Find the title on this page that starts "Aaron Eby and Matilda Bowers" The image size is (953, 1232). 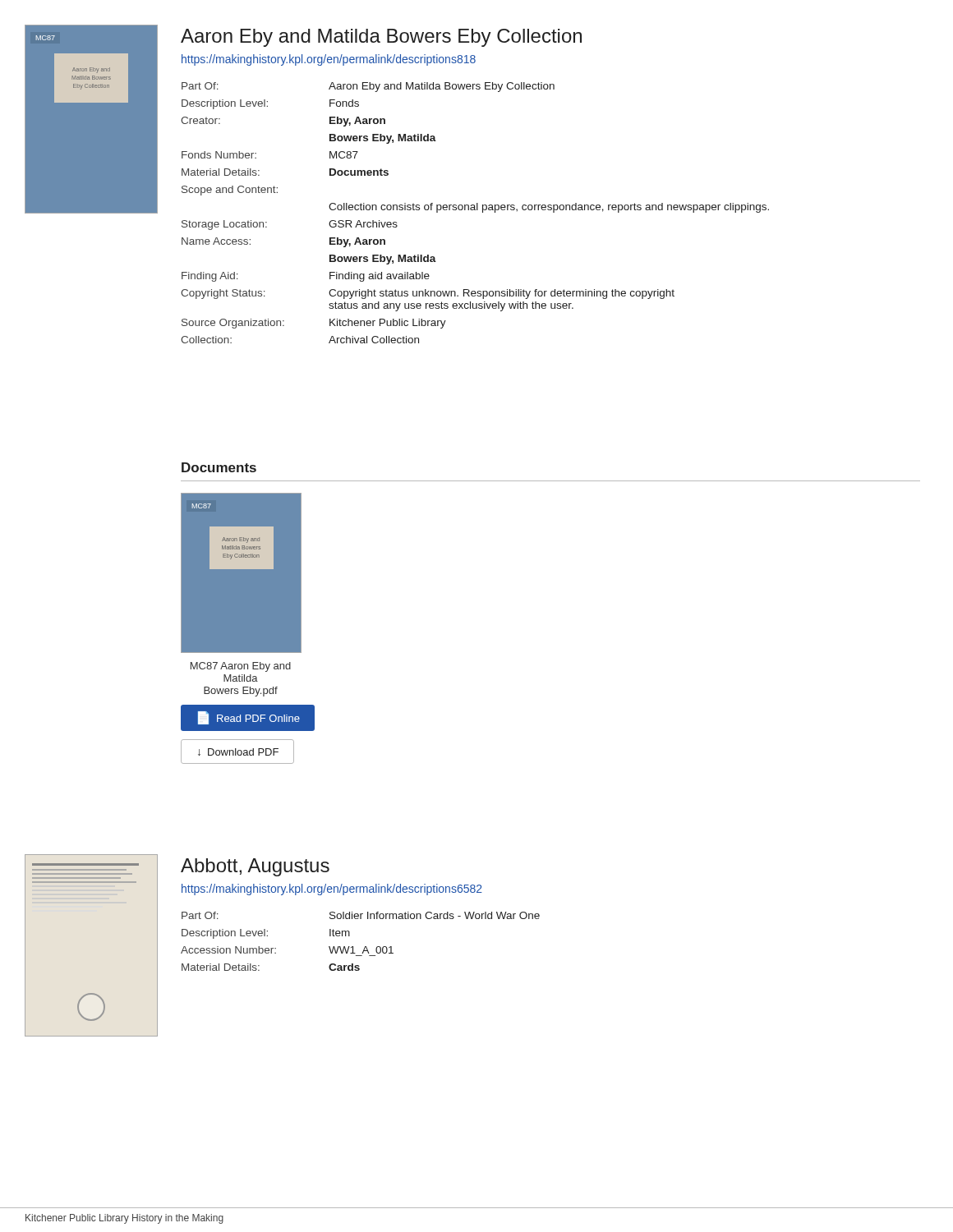coord(382,36)
